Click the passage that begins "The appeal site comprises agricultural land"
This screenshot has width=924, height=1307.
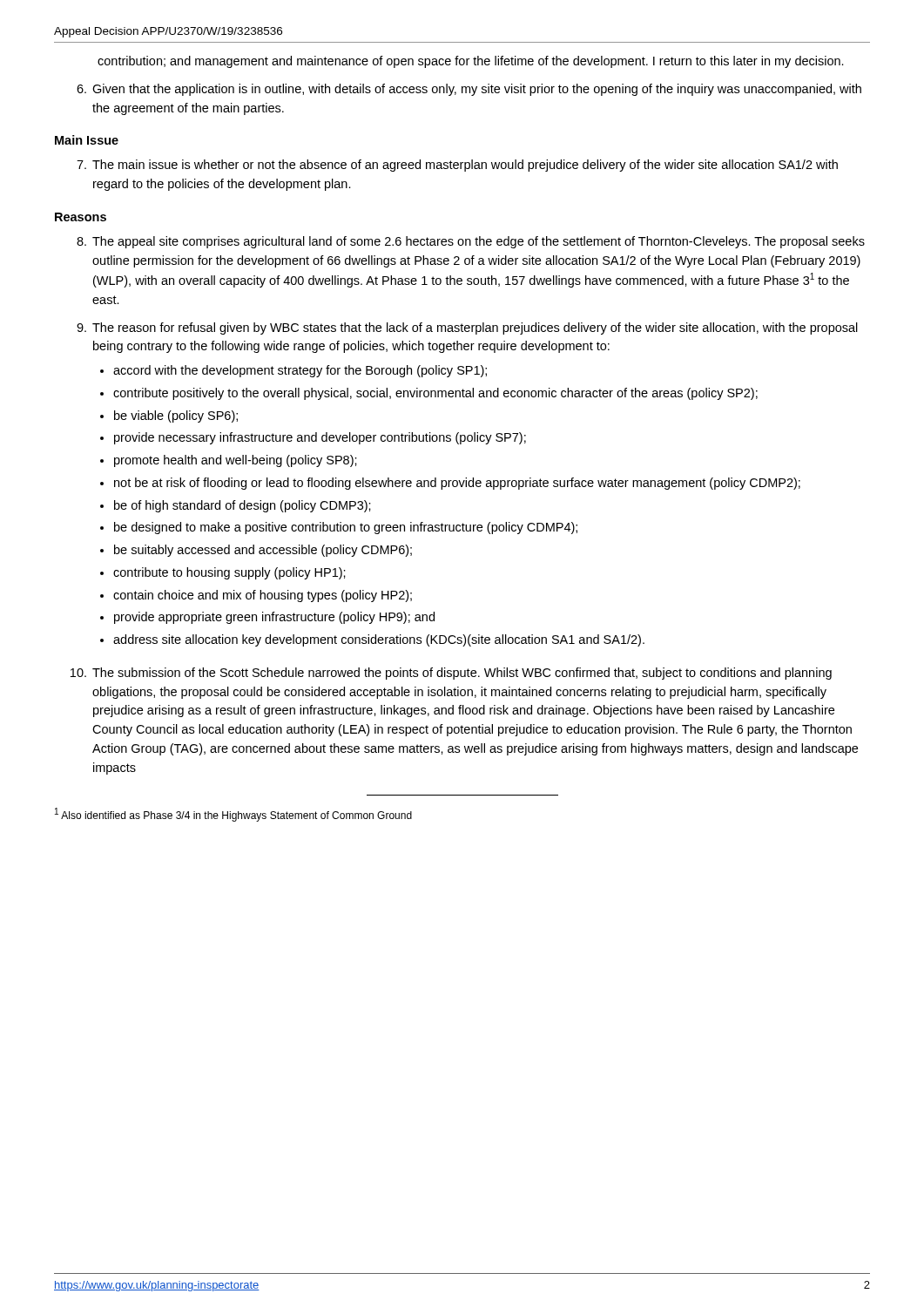pyautogui.click(x=462, y=271)
